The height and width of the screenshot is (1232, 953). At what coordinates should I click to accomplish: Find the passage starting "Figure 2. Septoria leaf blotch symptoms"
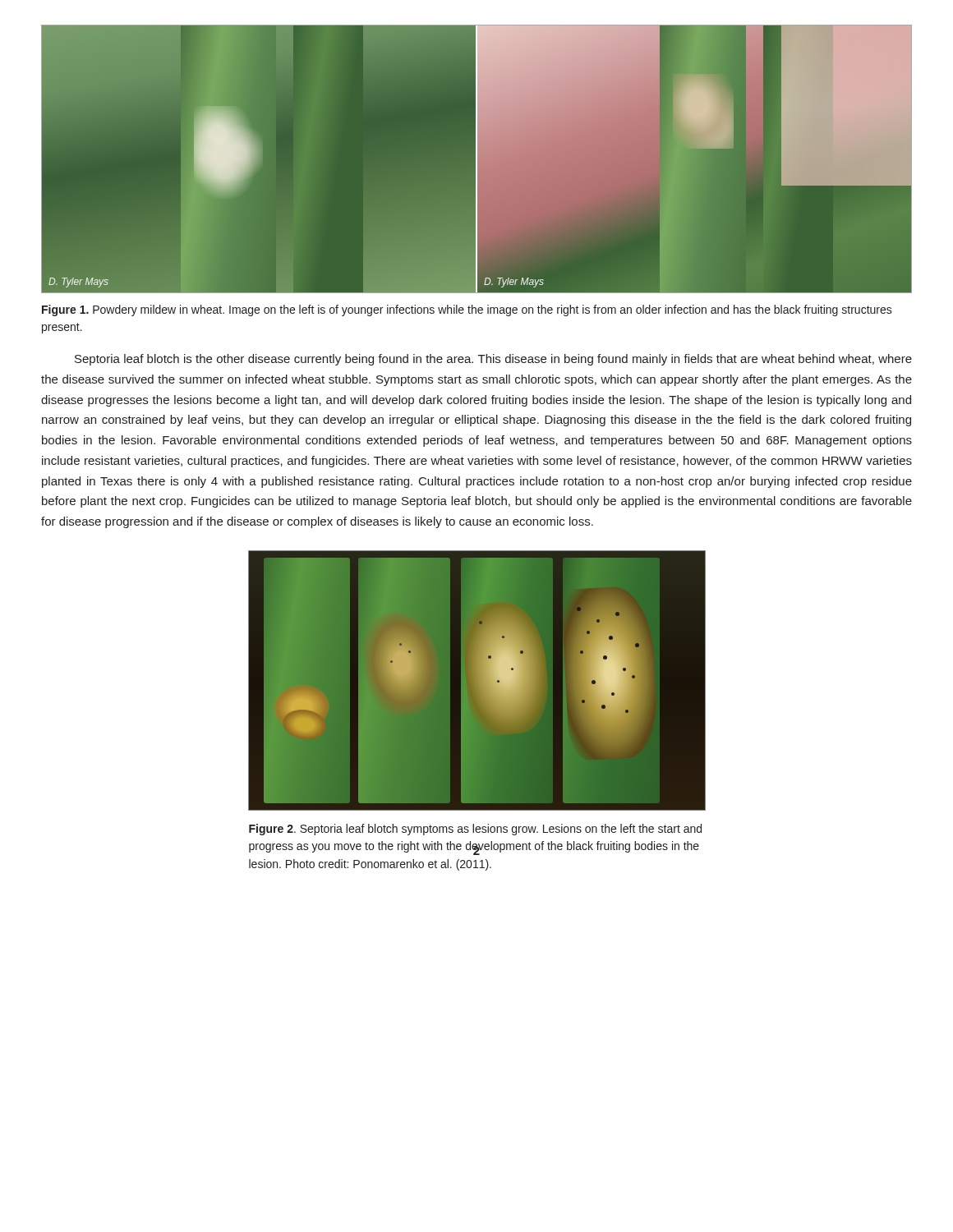[476, 847]
